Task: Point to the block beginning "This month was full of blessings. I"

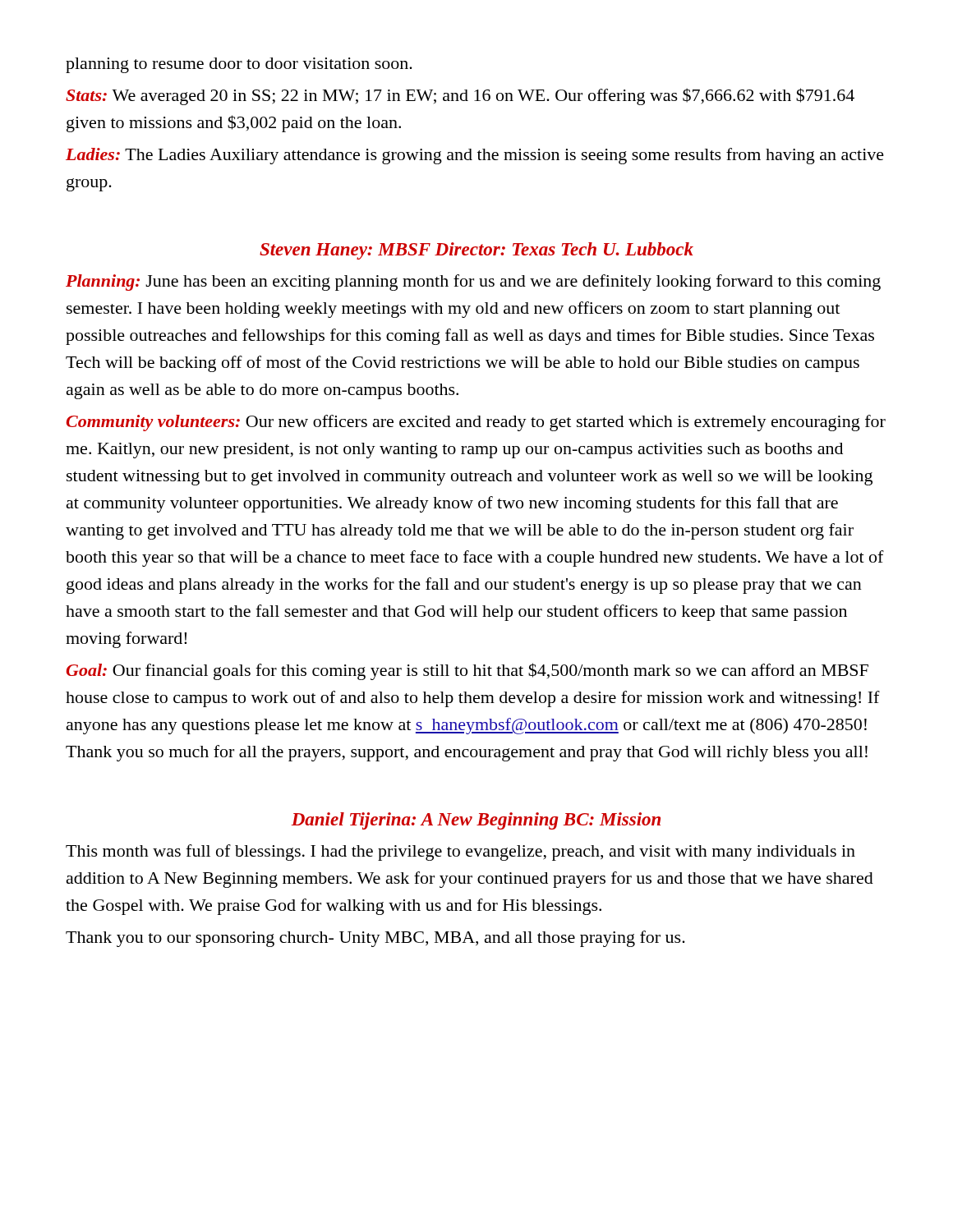Action: 476,894
